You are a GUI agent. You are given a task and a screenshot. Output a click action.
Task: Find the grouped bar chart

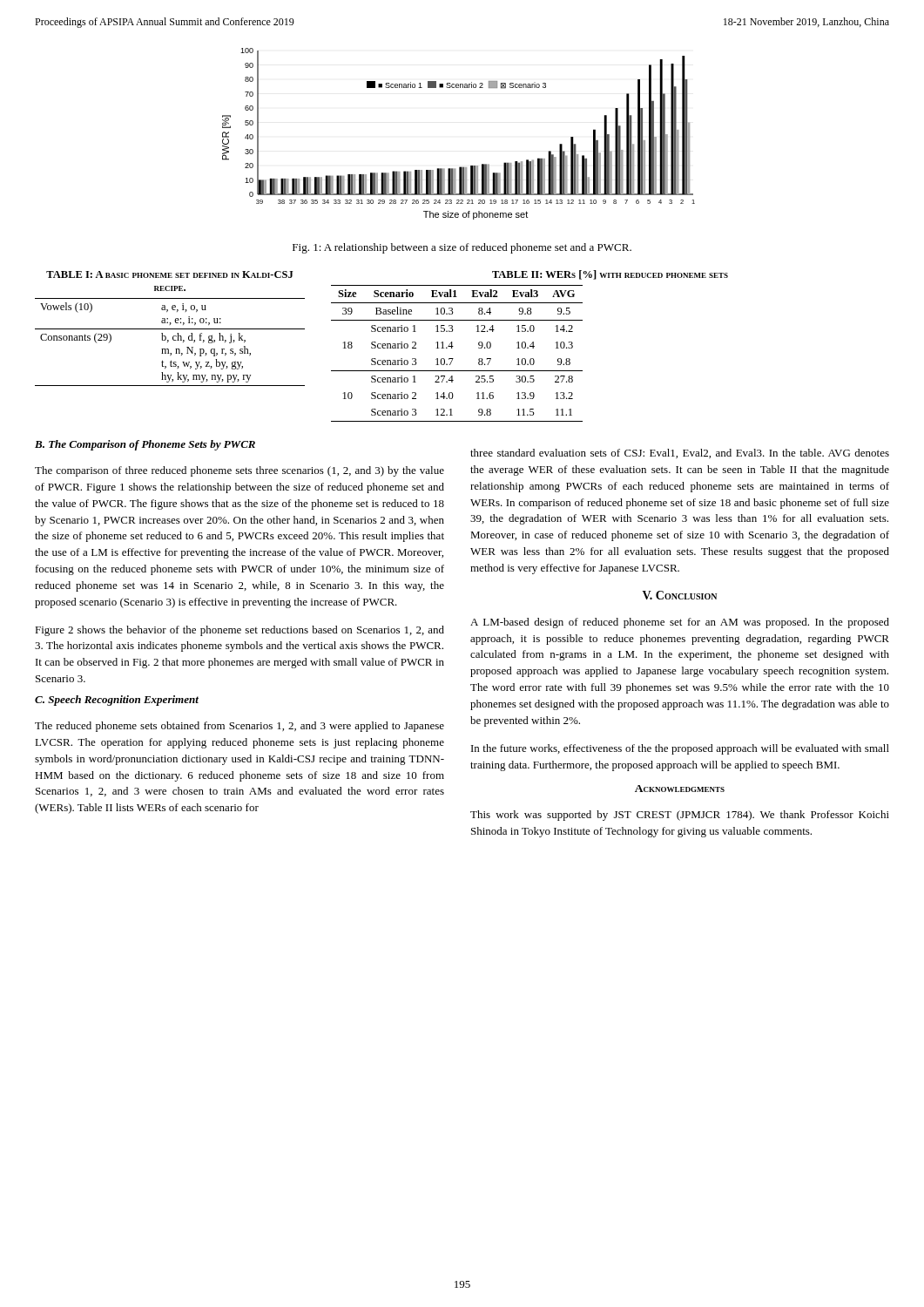click(462, 139)
